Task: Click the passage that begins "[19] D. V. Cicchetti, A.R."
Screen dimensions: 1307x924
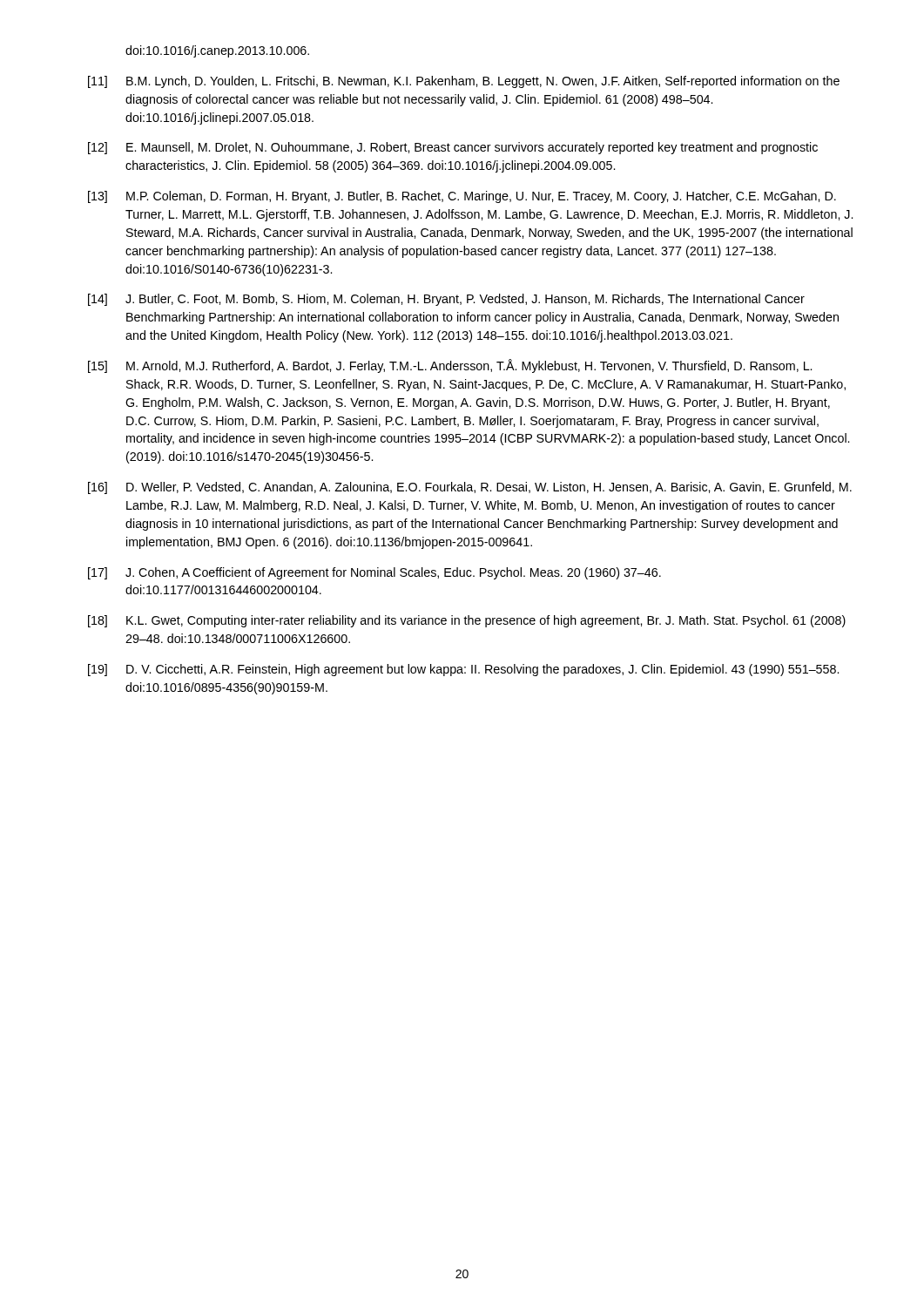Action: point(471,679)
